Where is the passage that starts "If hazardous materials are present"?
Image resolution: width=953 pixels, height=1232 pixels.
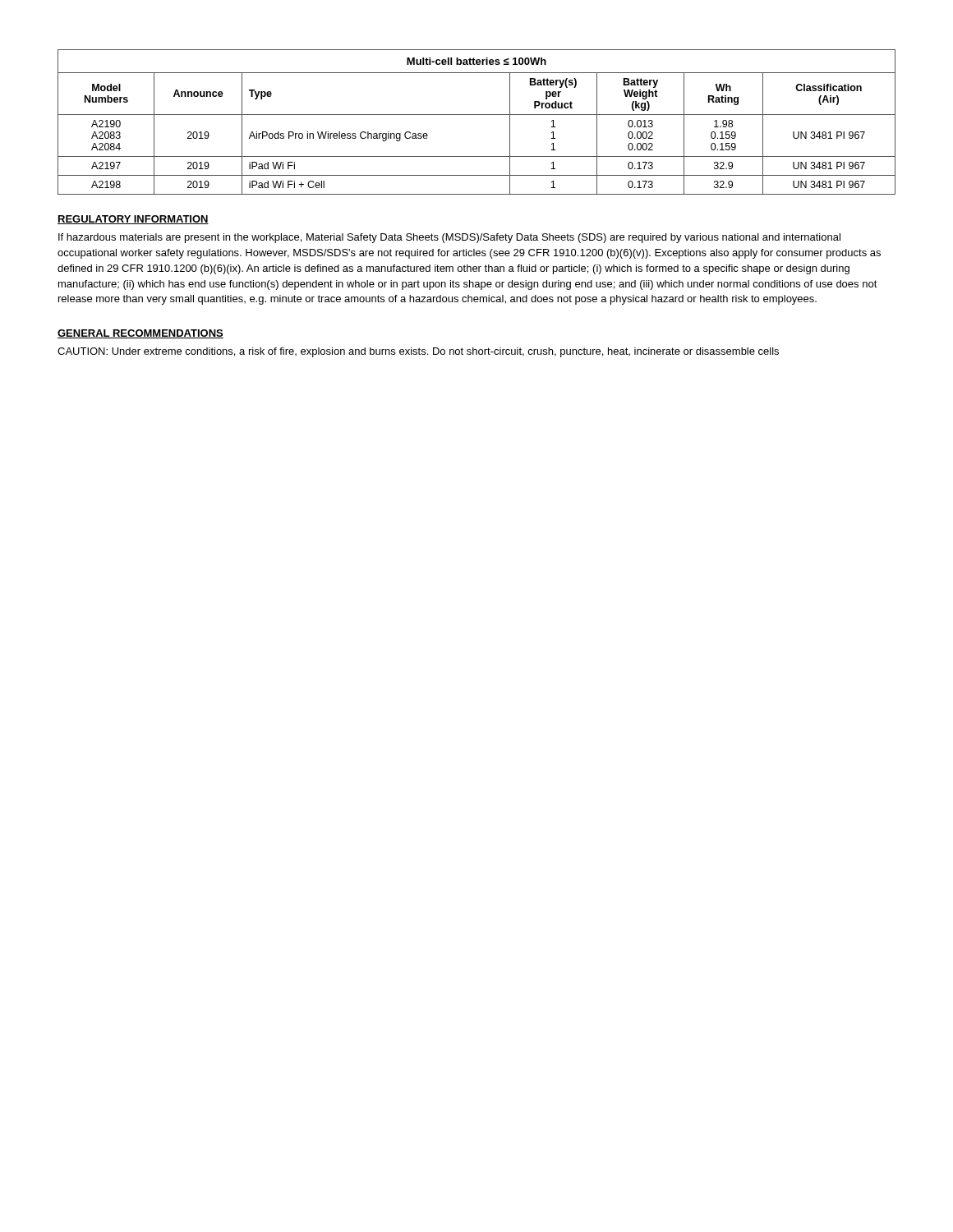pyautogui.click(x=476, y=269)
